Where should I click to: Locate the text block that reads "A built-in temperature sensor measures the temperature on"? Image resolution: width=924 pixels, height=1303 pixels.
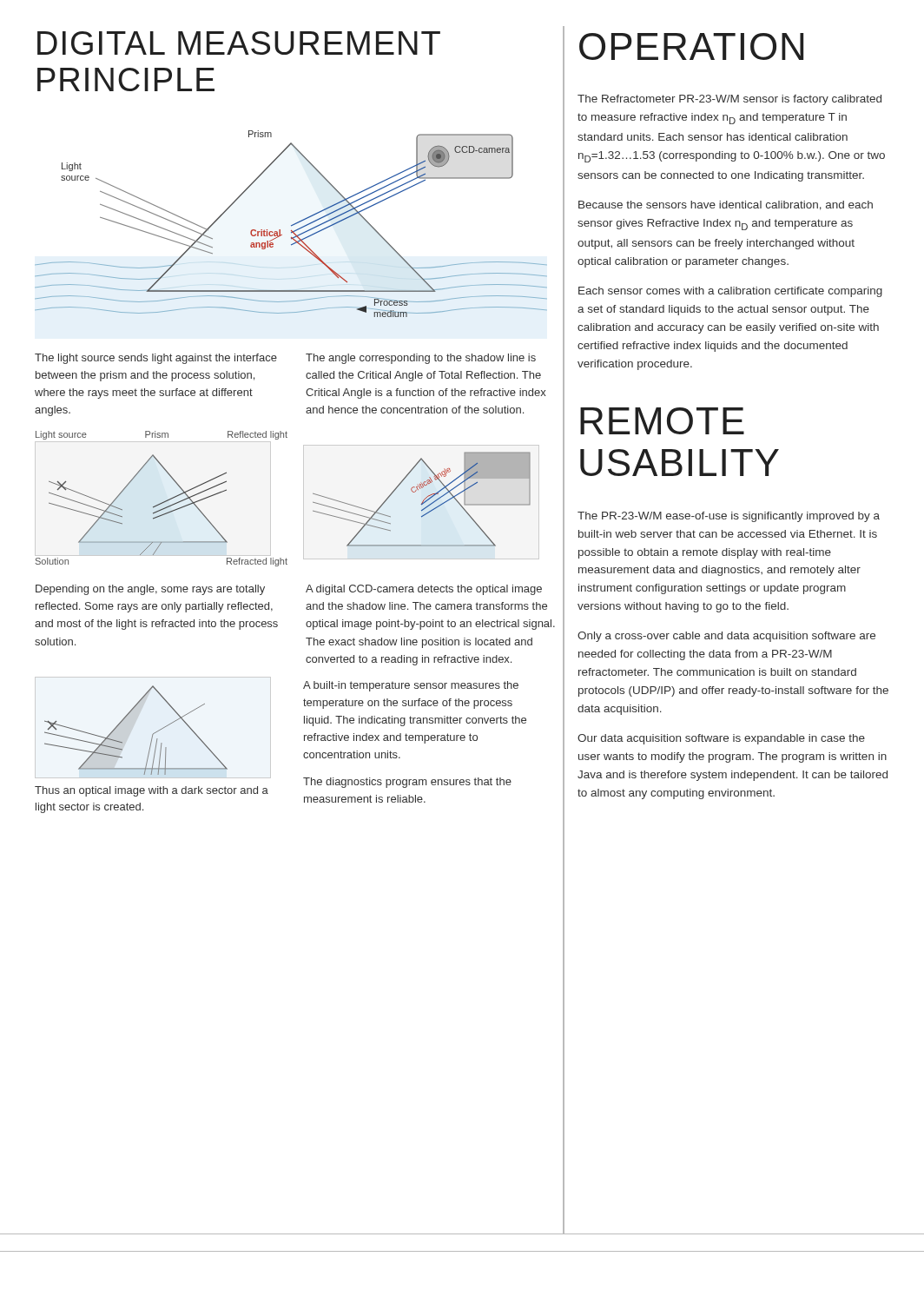click(415, 720)
